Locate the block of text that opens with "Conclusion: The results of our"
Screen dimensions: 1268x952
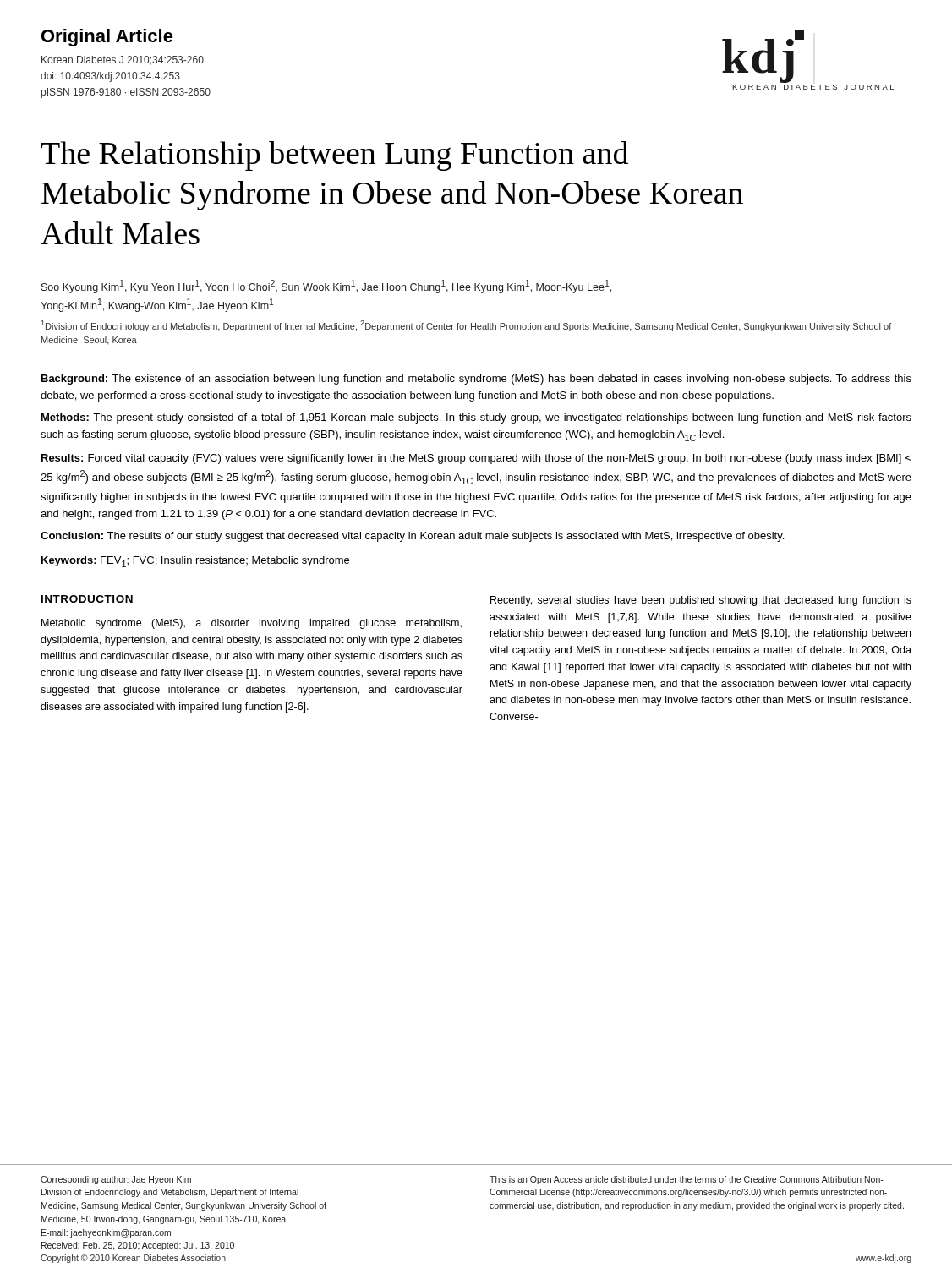pyautogui.click(x=413, y=536)
